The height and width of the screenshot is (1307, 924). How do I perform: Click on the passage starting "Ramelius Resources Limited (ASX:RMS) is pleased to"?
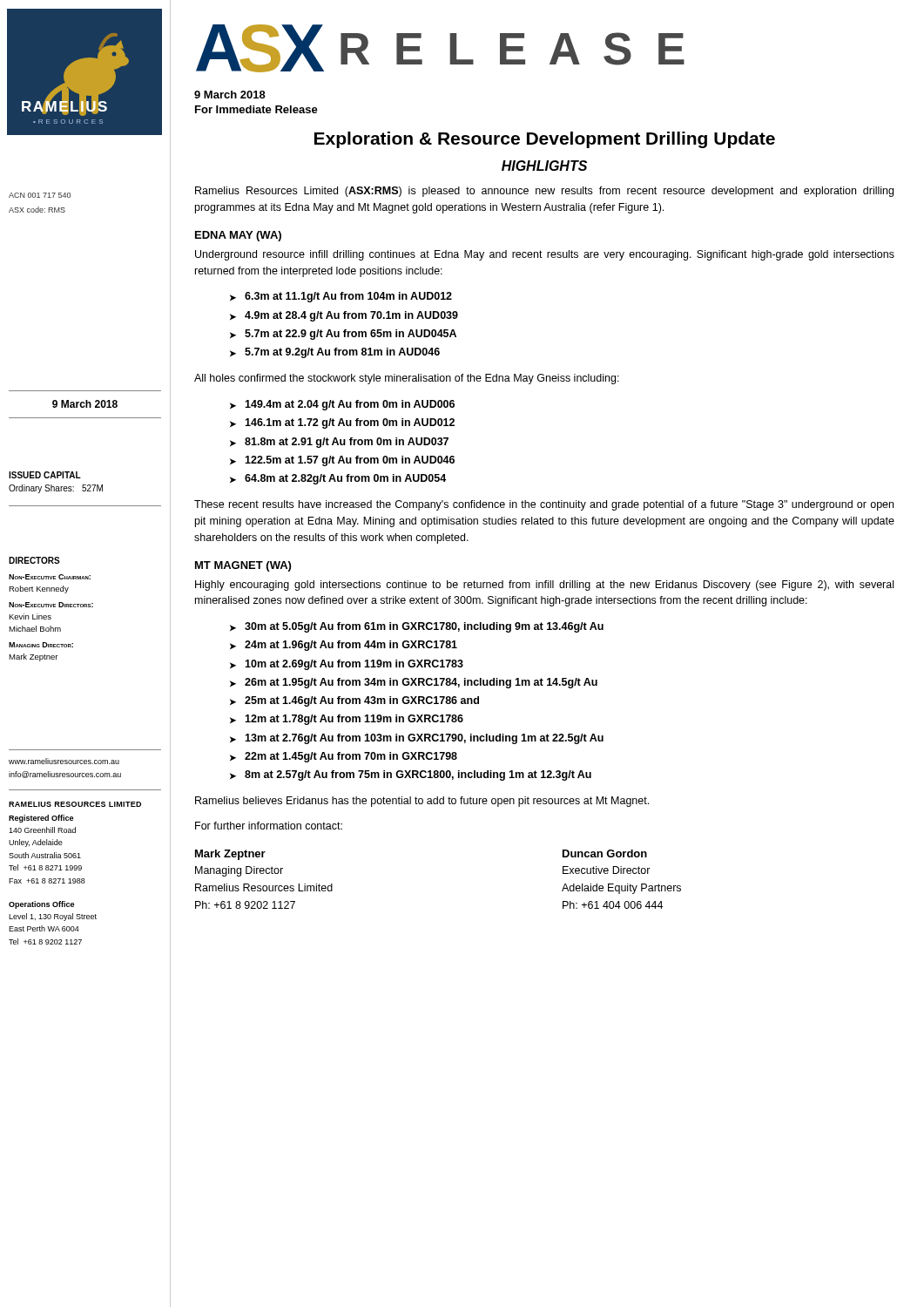click(x=544, y=199)
